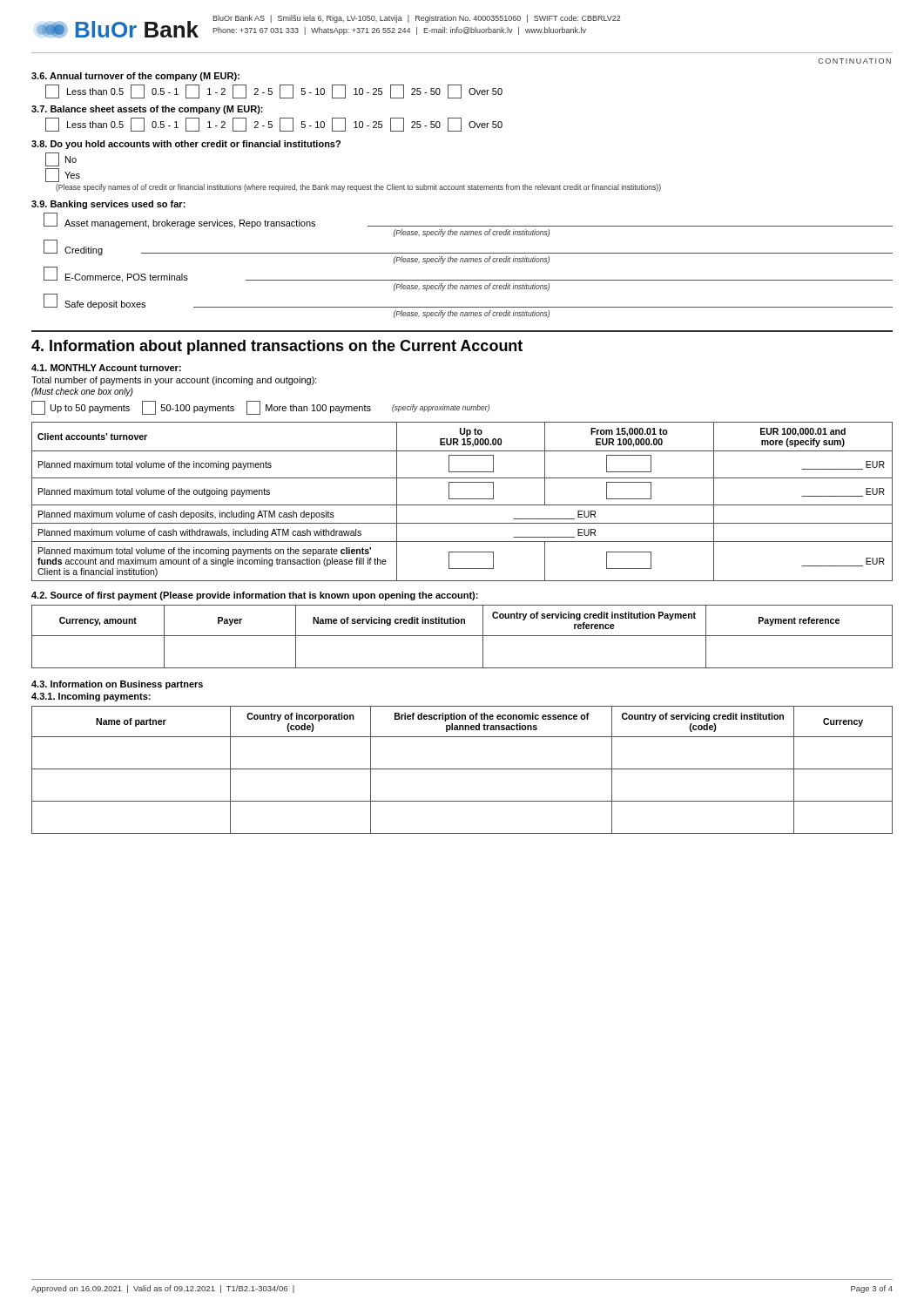
Task: Point to the block starting "3.8. Do you hold accounts with other"
Action: point(186,144)
